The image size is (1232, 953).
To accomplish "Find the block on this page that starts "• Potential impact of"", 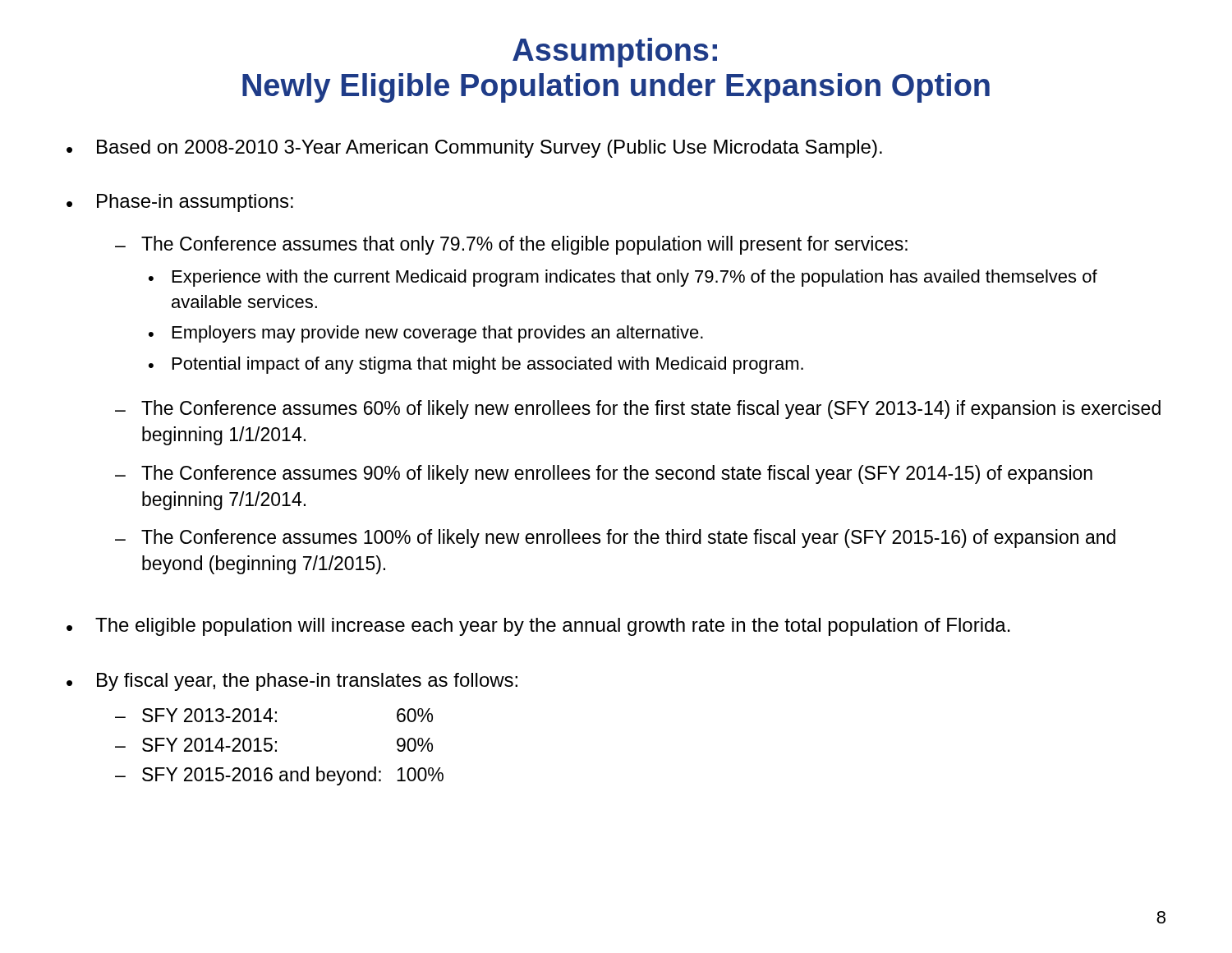I will click(x=657, y=365).
